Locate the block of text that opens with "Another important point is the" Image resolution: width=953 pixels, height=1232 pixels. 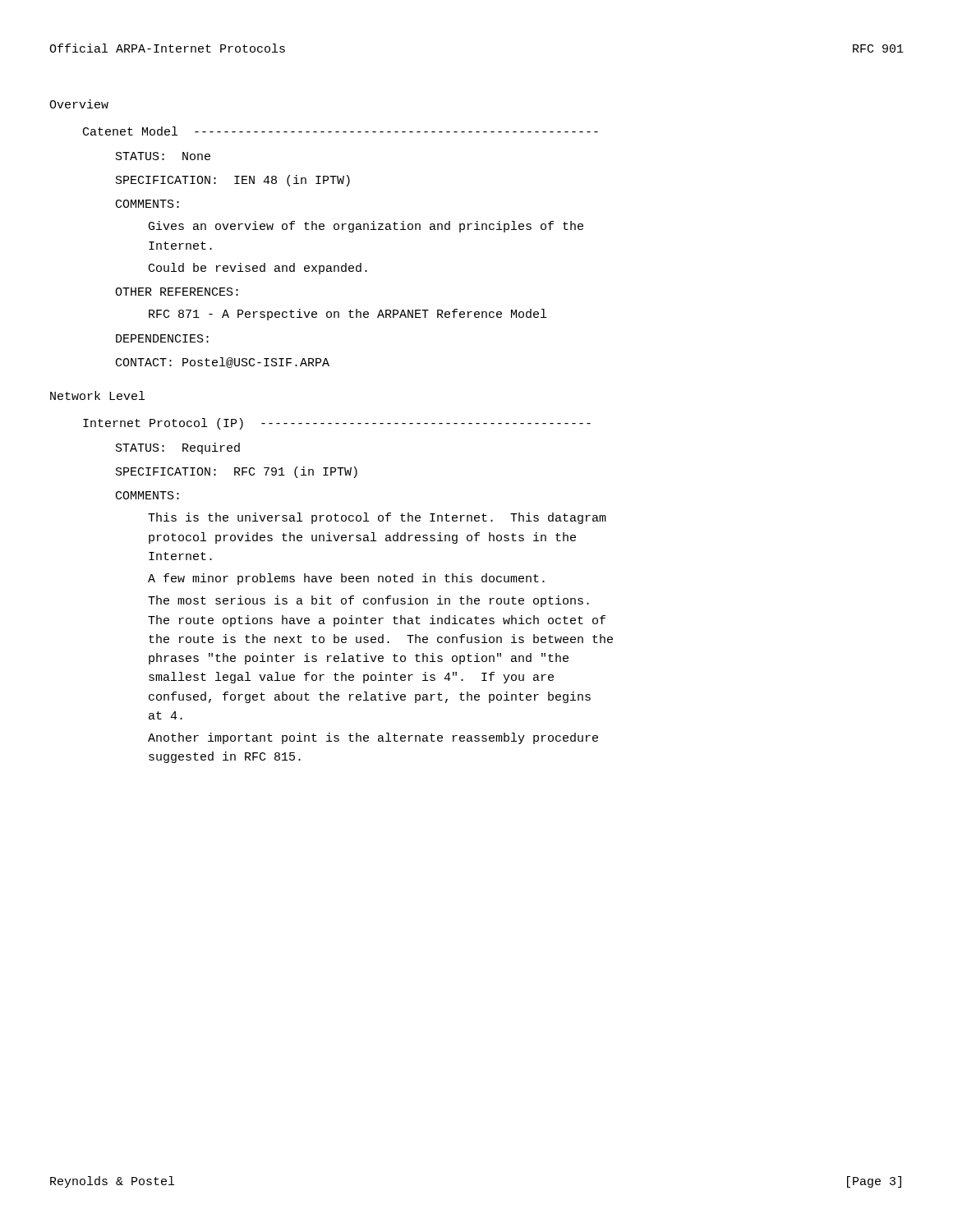coord(373,748)
